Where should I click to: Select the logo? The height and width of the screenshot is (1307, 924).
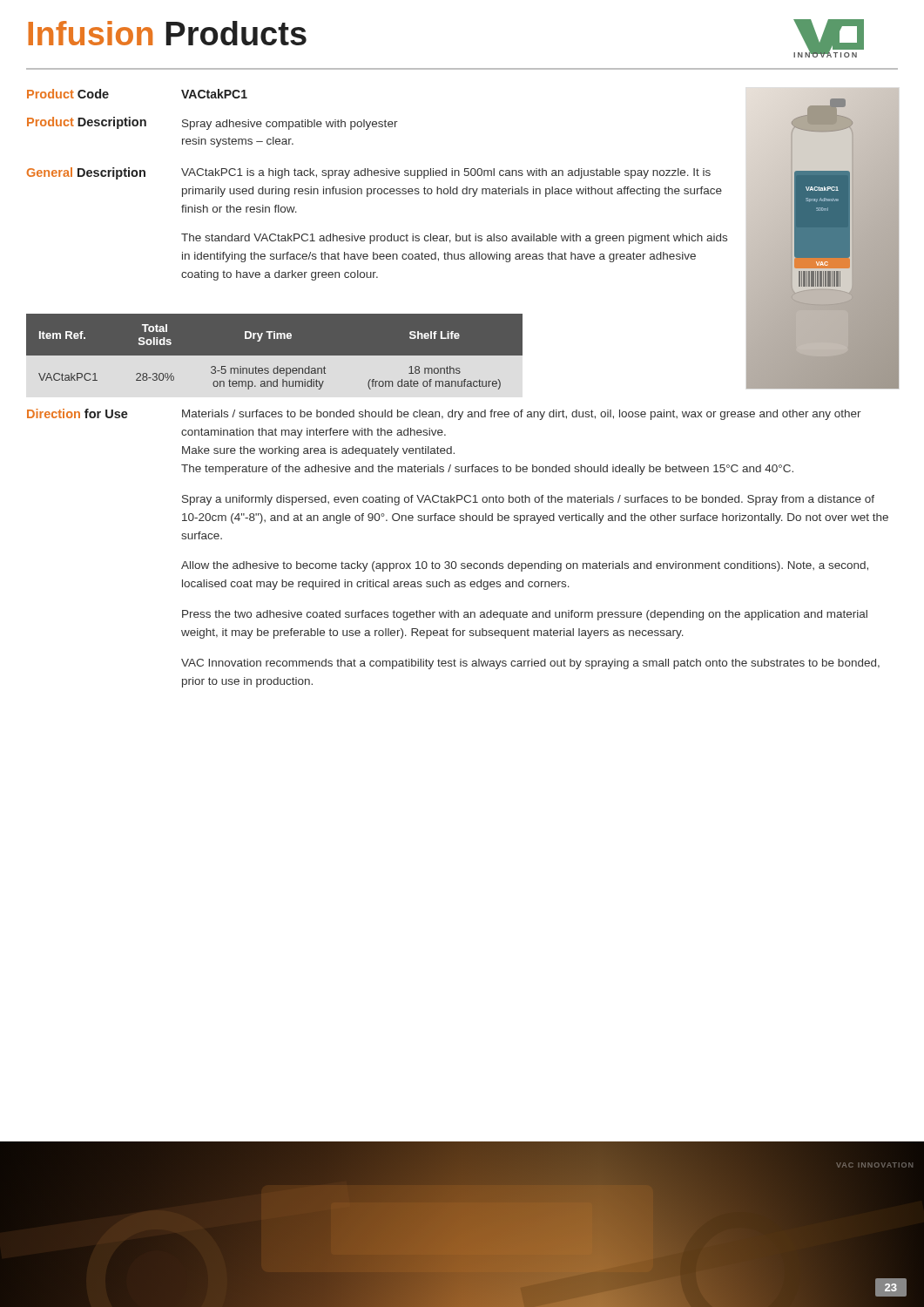click(841, 36)
